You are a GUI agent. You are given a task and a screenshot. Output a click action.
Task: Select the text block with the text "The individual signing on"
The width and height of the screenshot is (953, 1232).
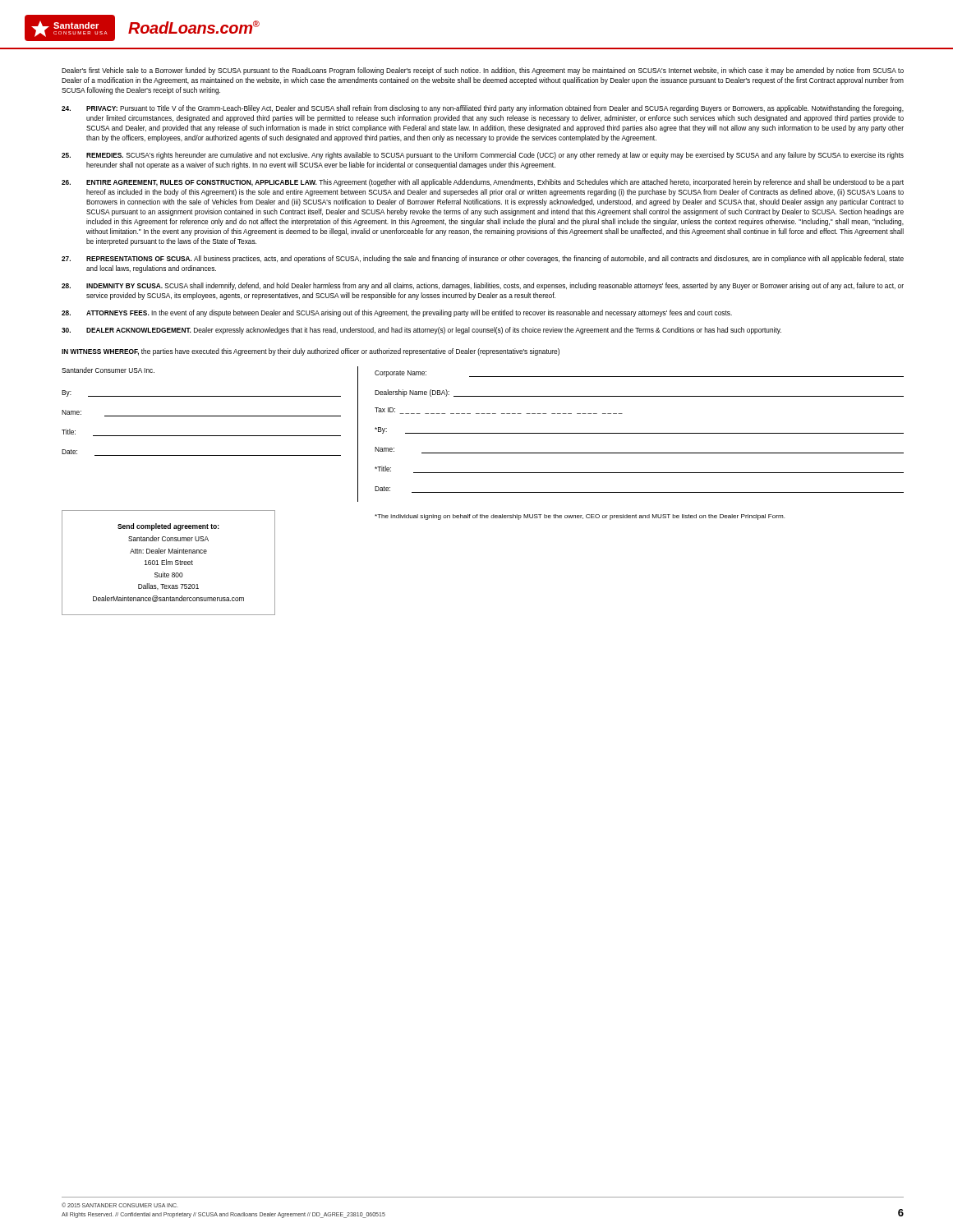point(580,516)
